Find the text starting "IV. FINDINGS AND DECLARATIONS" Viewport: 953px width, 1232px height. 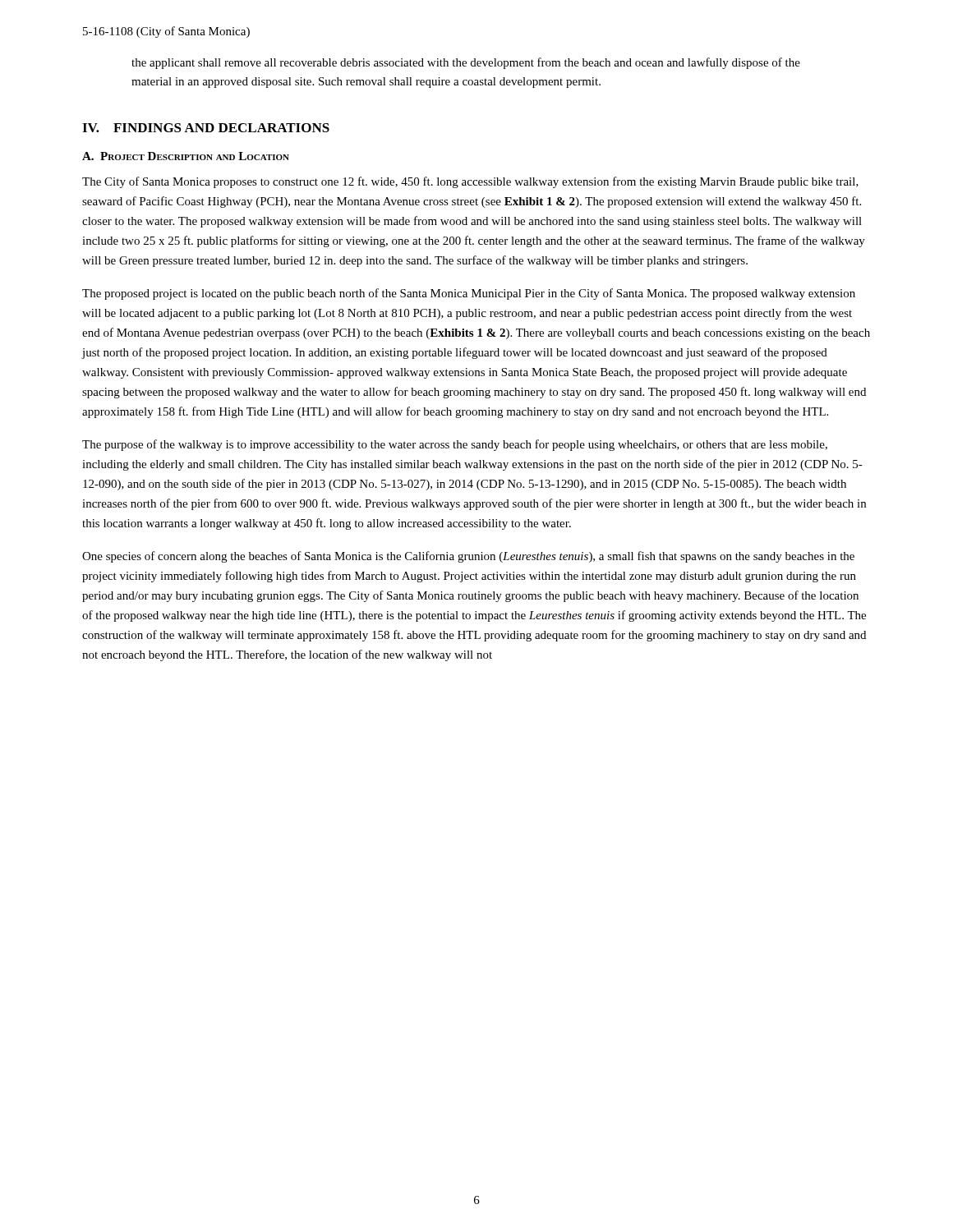pos(206,128)
